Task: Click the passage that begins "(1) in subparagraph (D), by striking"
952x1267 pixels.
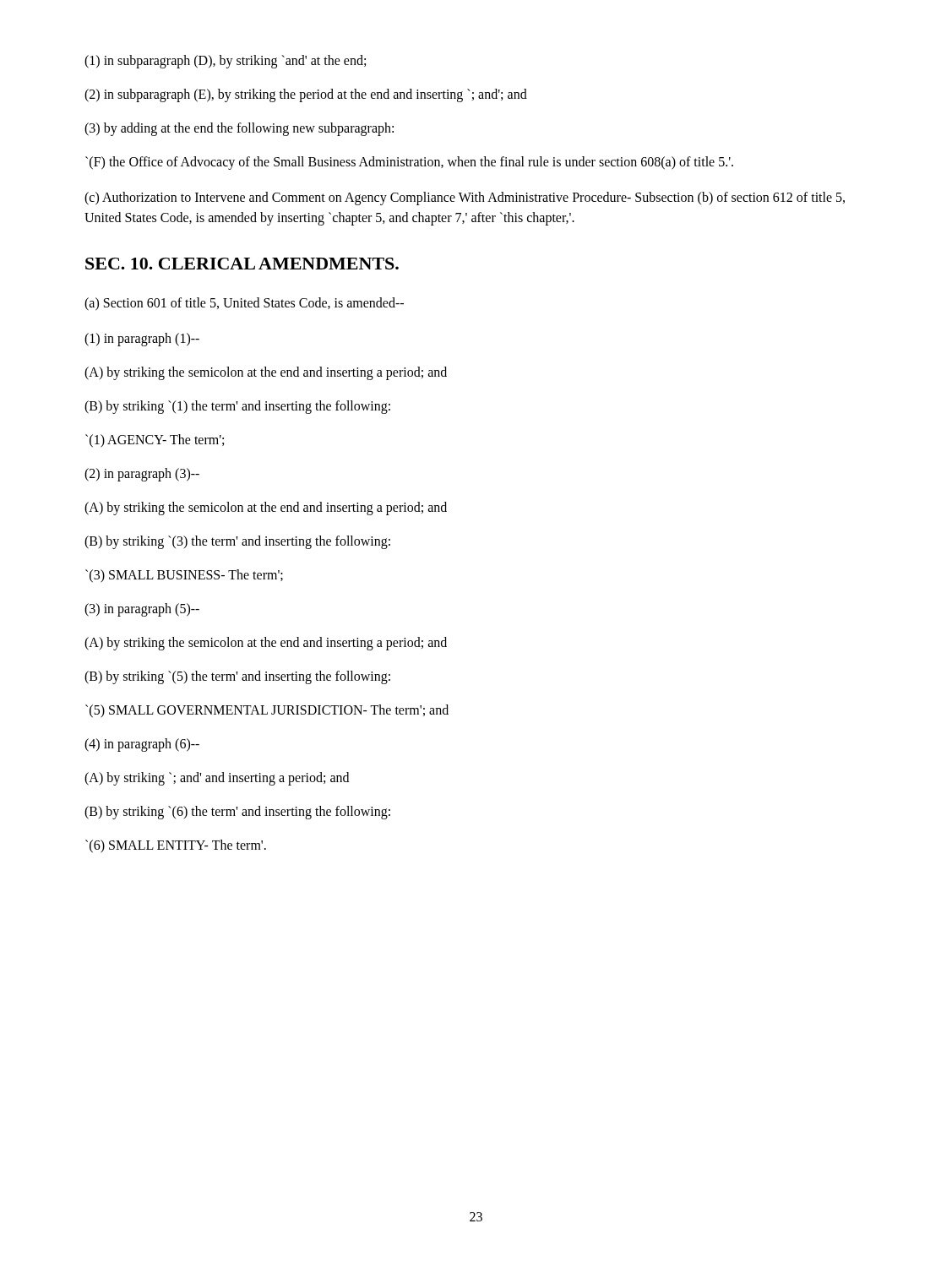Action: 226,60
